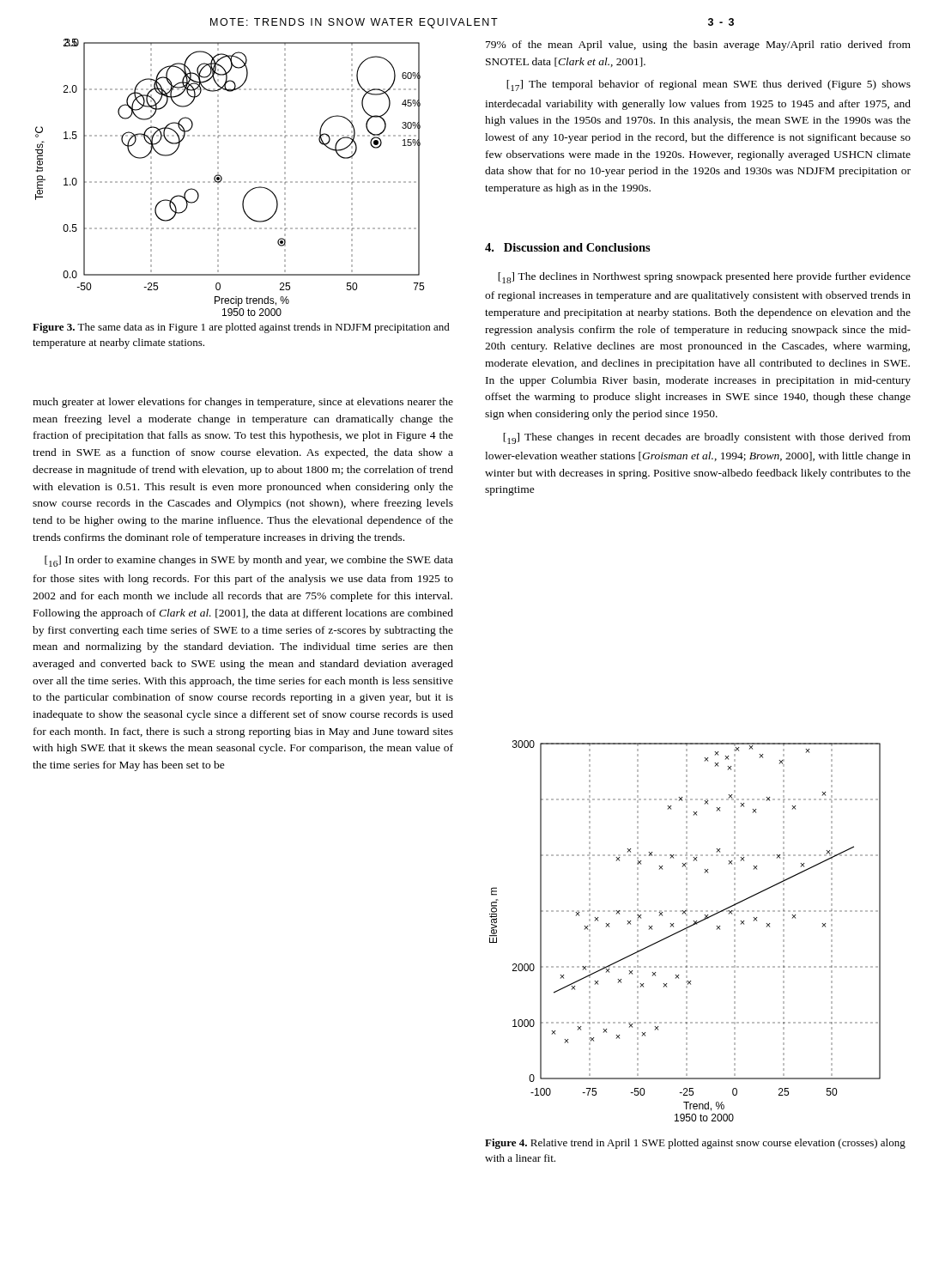Locate the text block containing "much greater at lower elevations"
Viewport: 945px width, 1288px height.
coord(243,583)
